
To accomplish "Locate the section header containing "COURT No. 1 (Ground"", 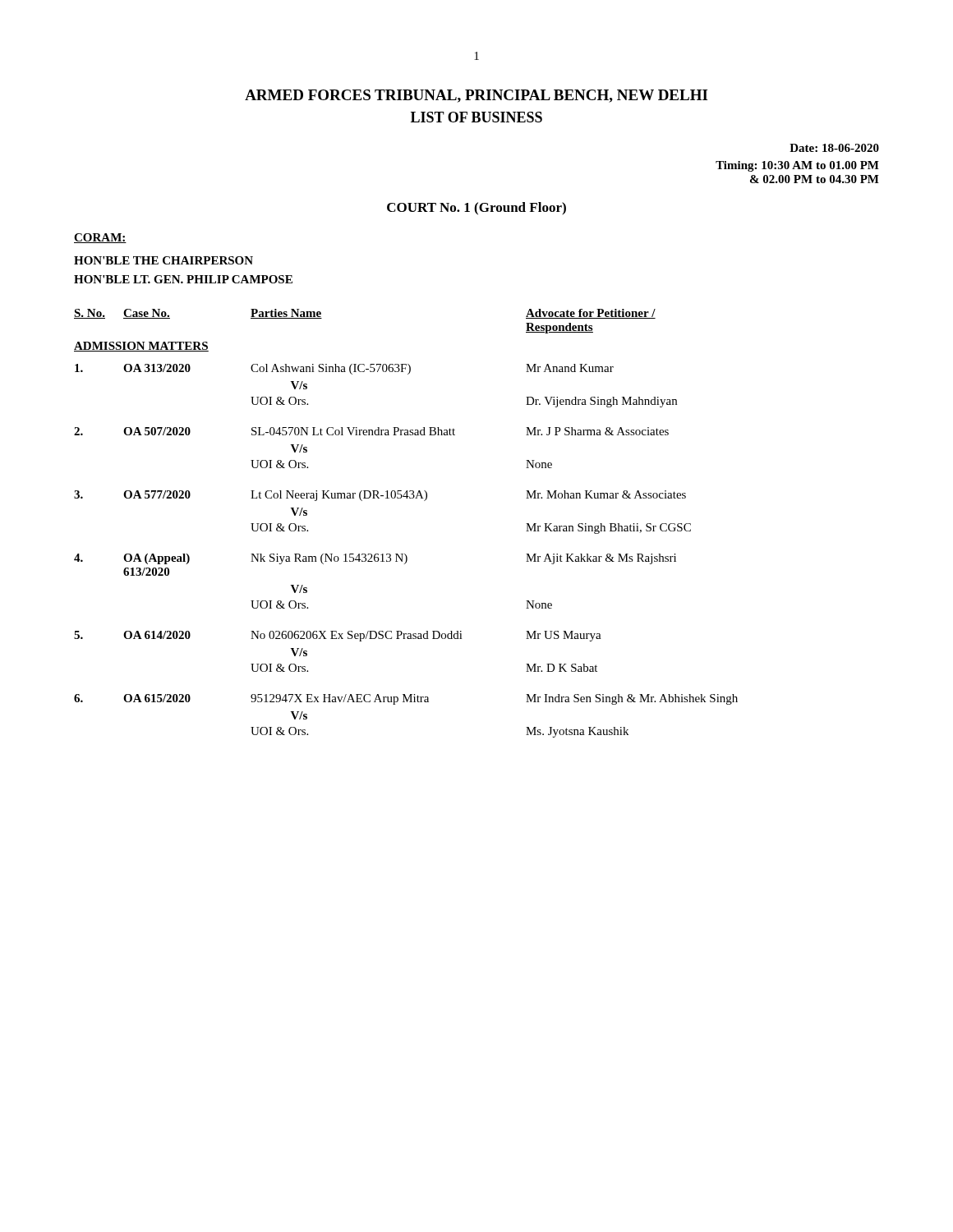I will [x=476, y=207].
